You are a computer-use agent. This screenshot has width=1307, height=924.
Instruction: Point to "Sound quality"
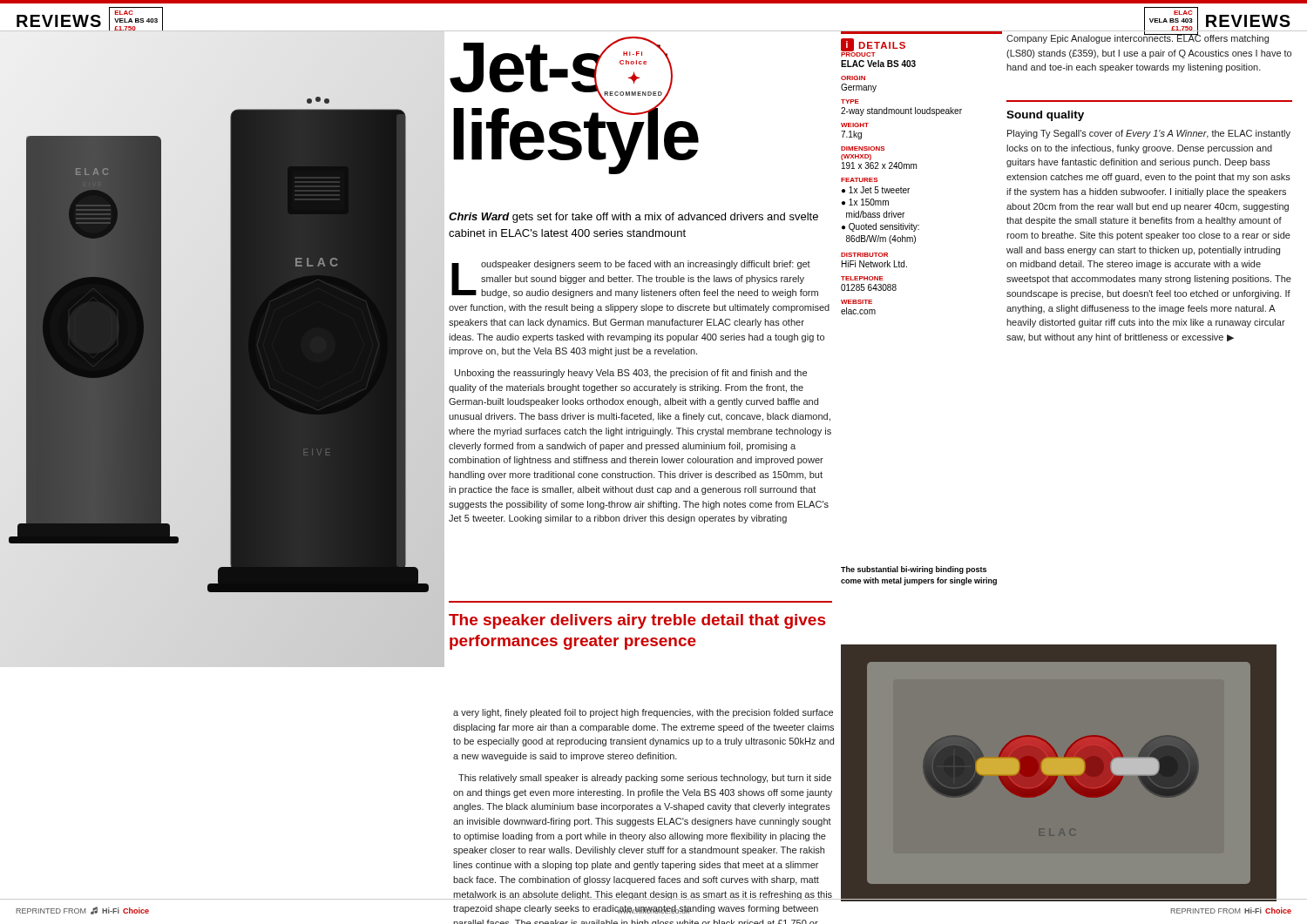point(1149,111)
